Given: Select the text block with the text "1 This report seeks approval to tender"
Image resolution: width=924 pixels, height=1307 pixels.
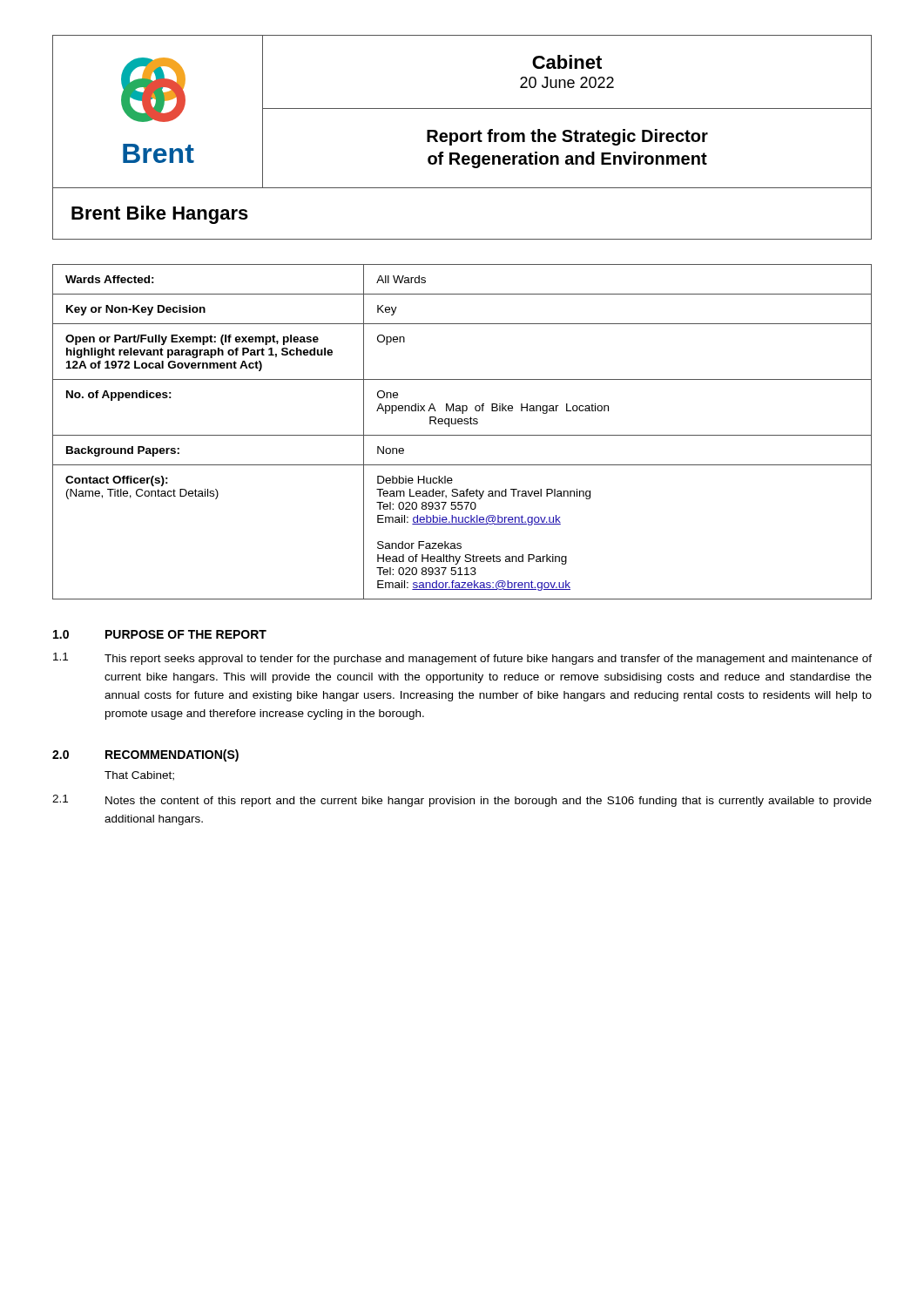Looking at the screenshot, I should pyautogui.click(x=462, y=686).
